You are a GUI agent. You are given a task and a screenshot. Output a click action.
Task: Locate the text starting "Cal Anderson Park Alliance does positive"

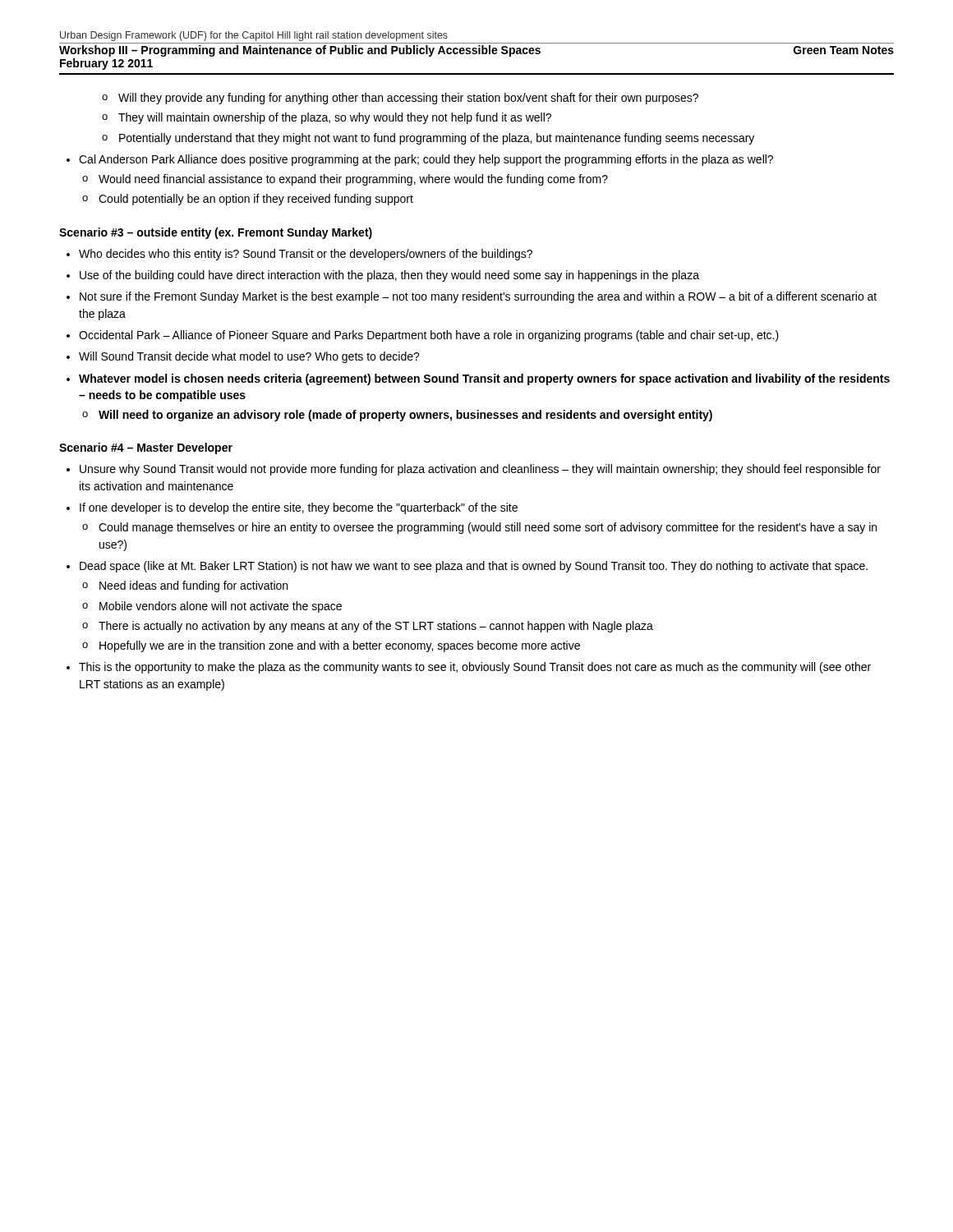click(x=486, y=179)
